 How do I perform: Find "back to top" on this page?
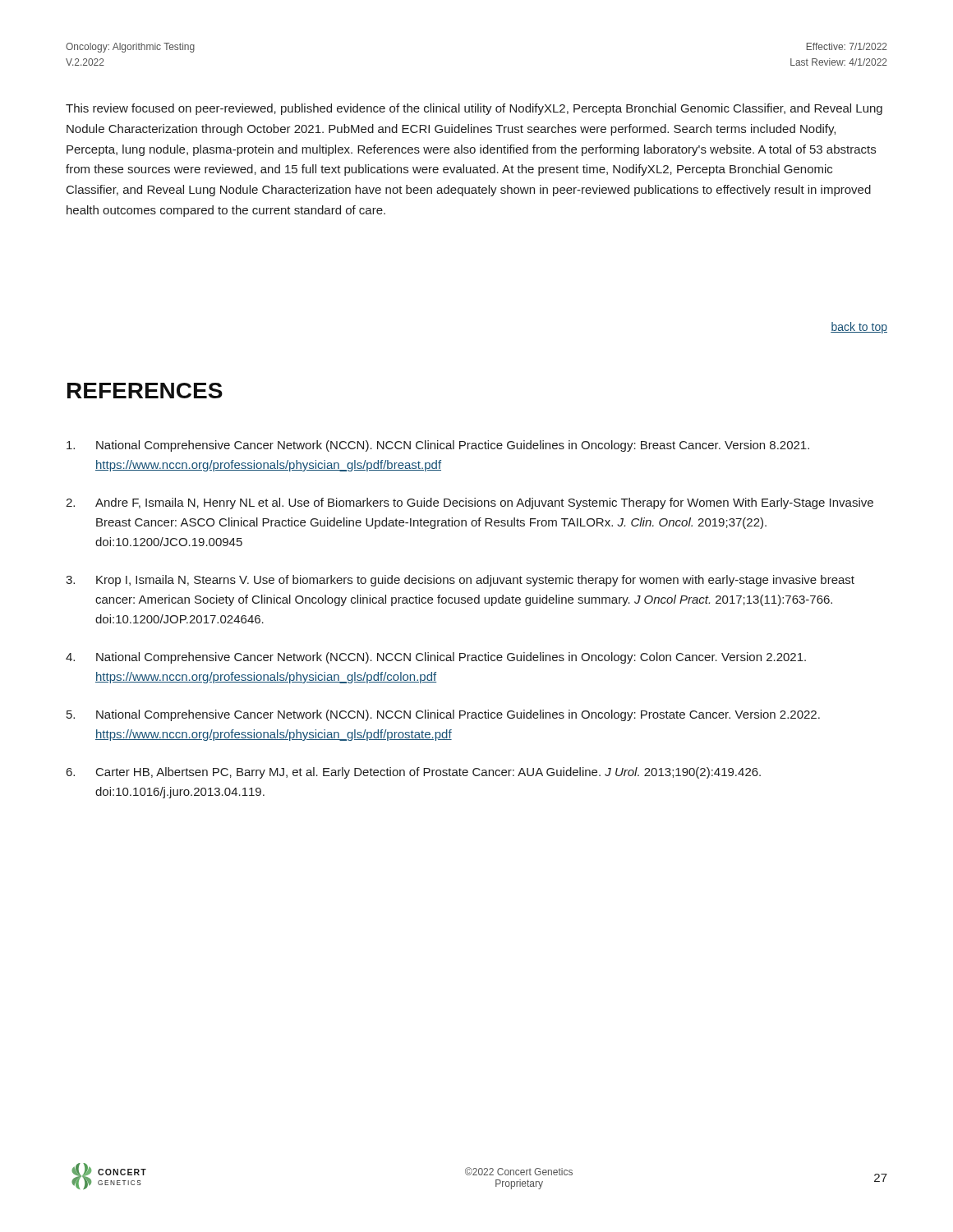click(x=859, y=327)
